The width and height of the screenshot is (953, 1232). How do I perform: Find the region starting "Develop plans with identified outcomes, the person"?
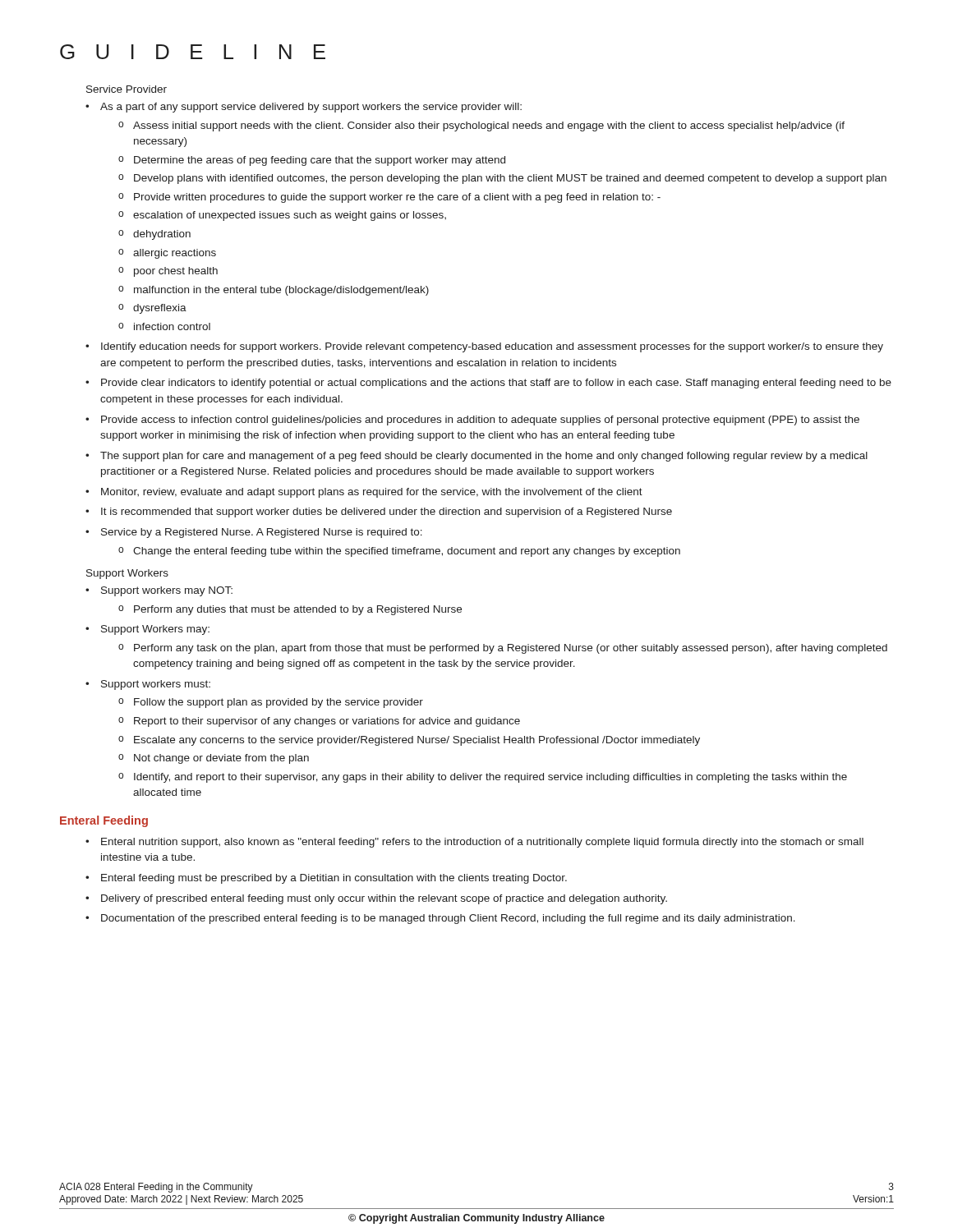click(510, 178)
